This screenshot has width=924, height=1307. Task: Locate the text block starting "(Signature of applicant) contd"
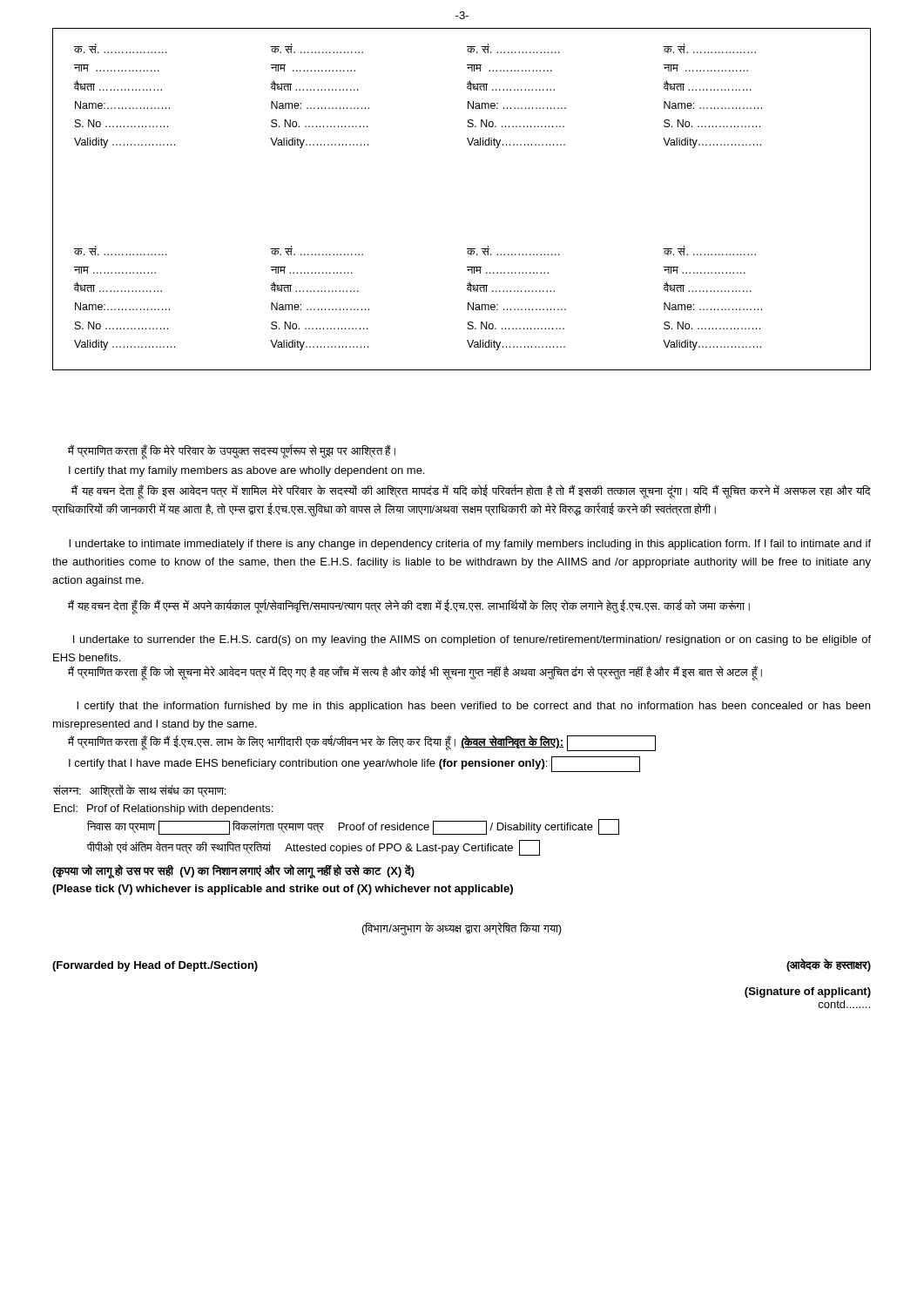click(x=808, y=998)
